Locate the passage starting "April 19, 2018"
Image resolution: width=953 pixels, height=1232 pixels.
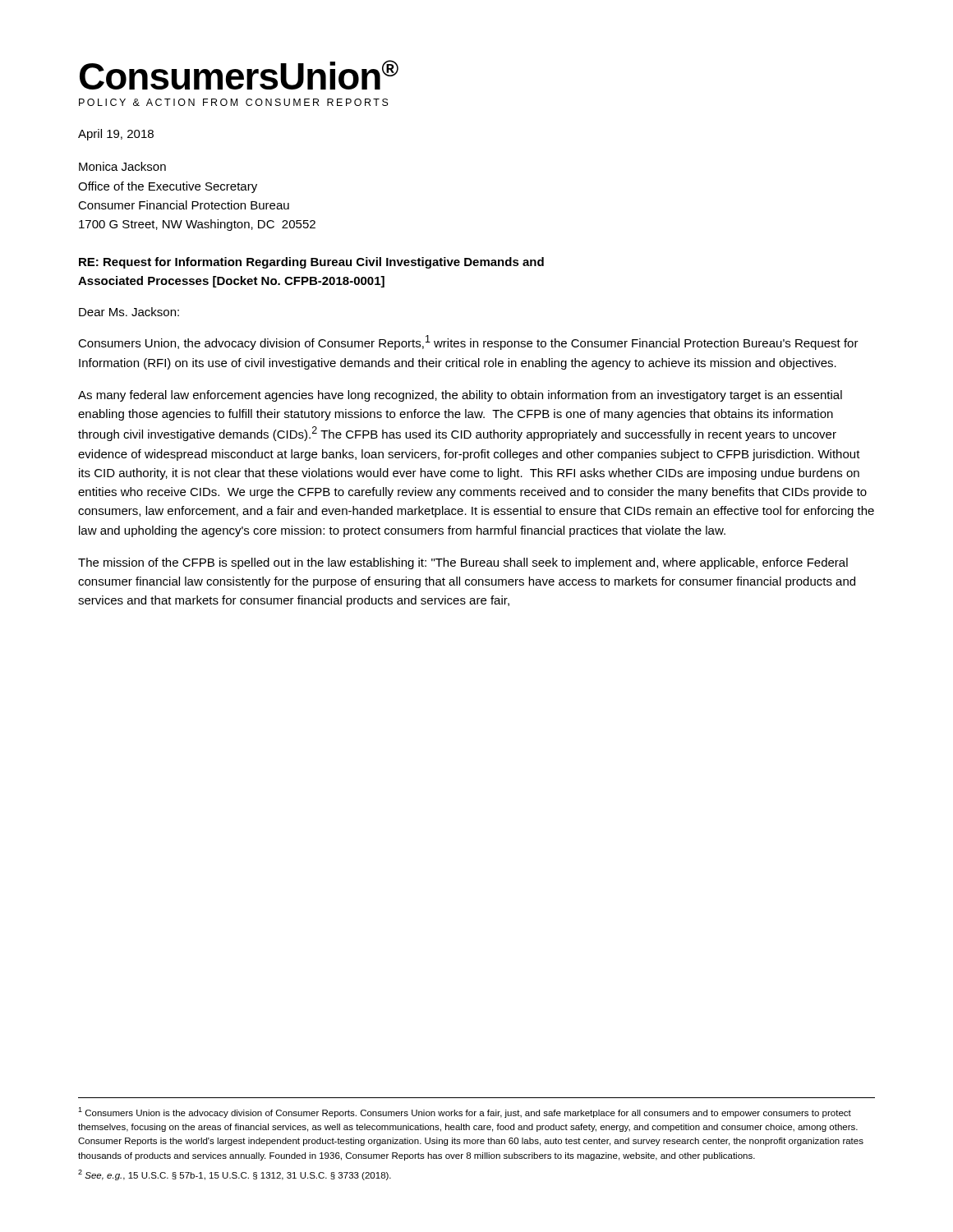[116, 134]
